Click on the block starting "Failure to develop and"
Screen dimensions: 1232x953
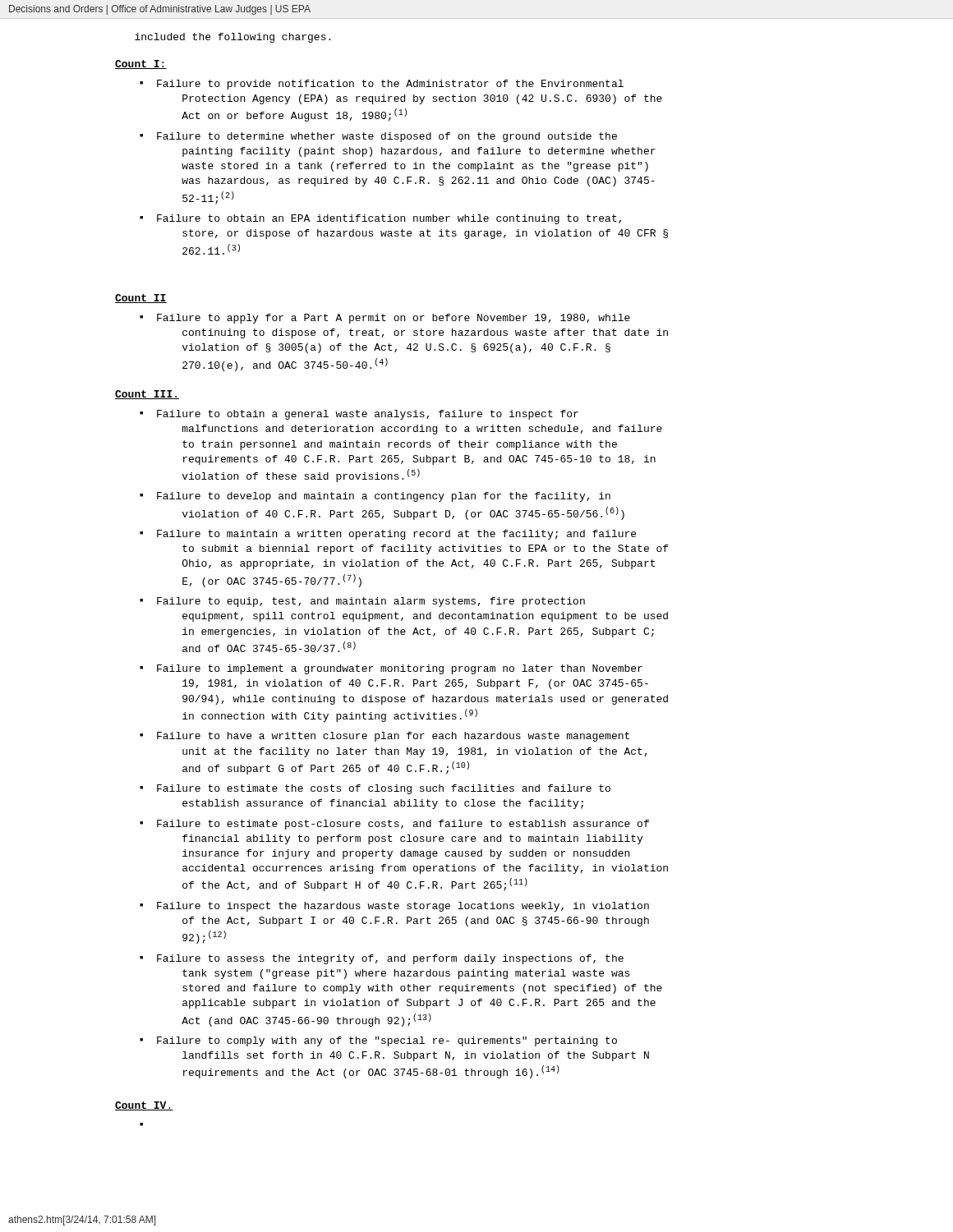point(391,506)
